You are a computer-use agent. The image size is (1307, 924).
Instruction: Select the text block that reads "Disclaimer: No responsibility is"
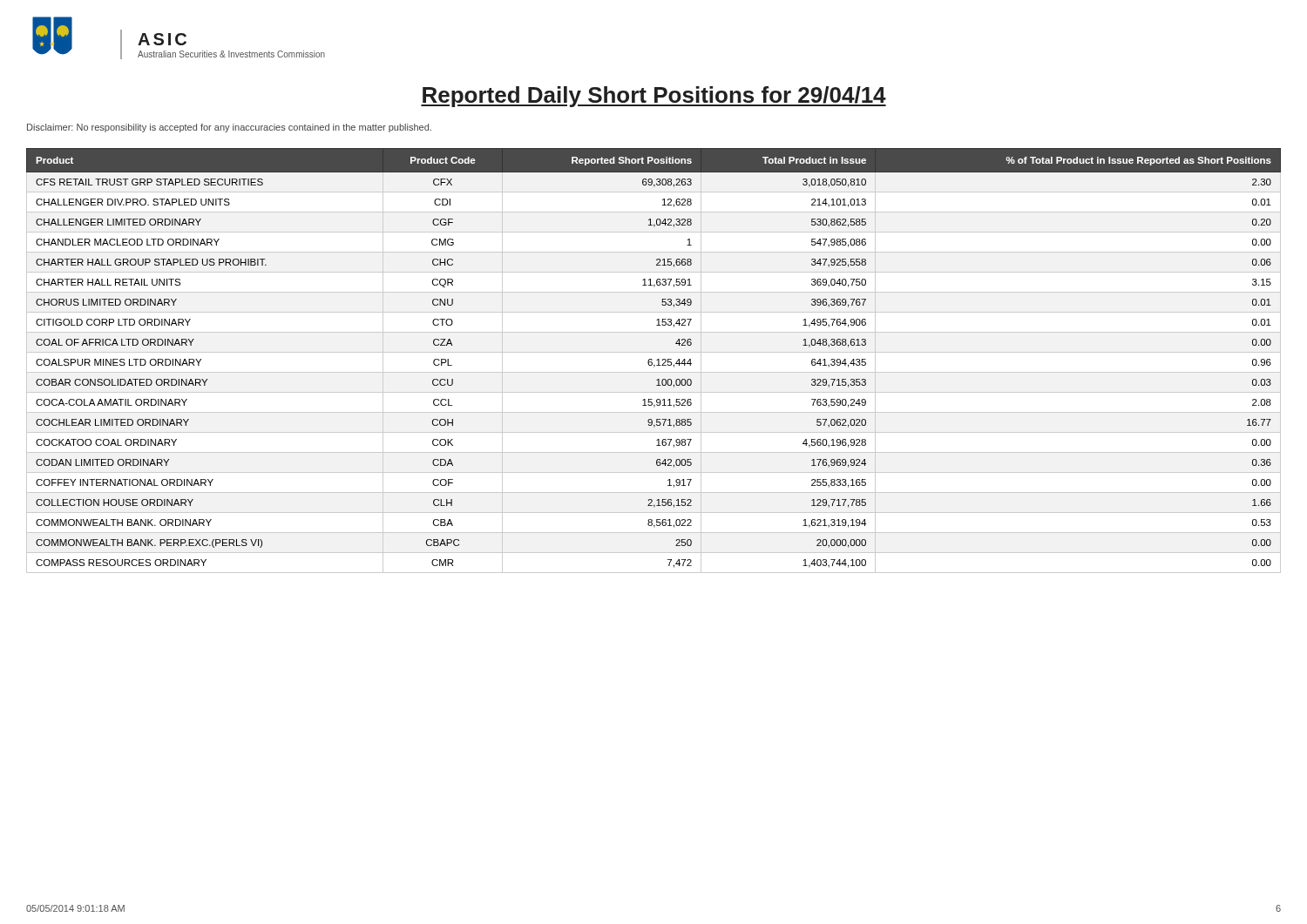tap(229, 127)
